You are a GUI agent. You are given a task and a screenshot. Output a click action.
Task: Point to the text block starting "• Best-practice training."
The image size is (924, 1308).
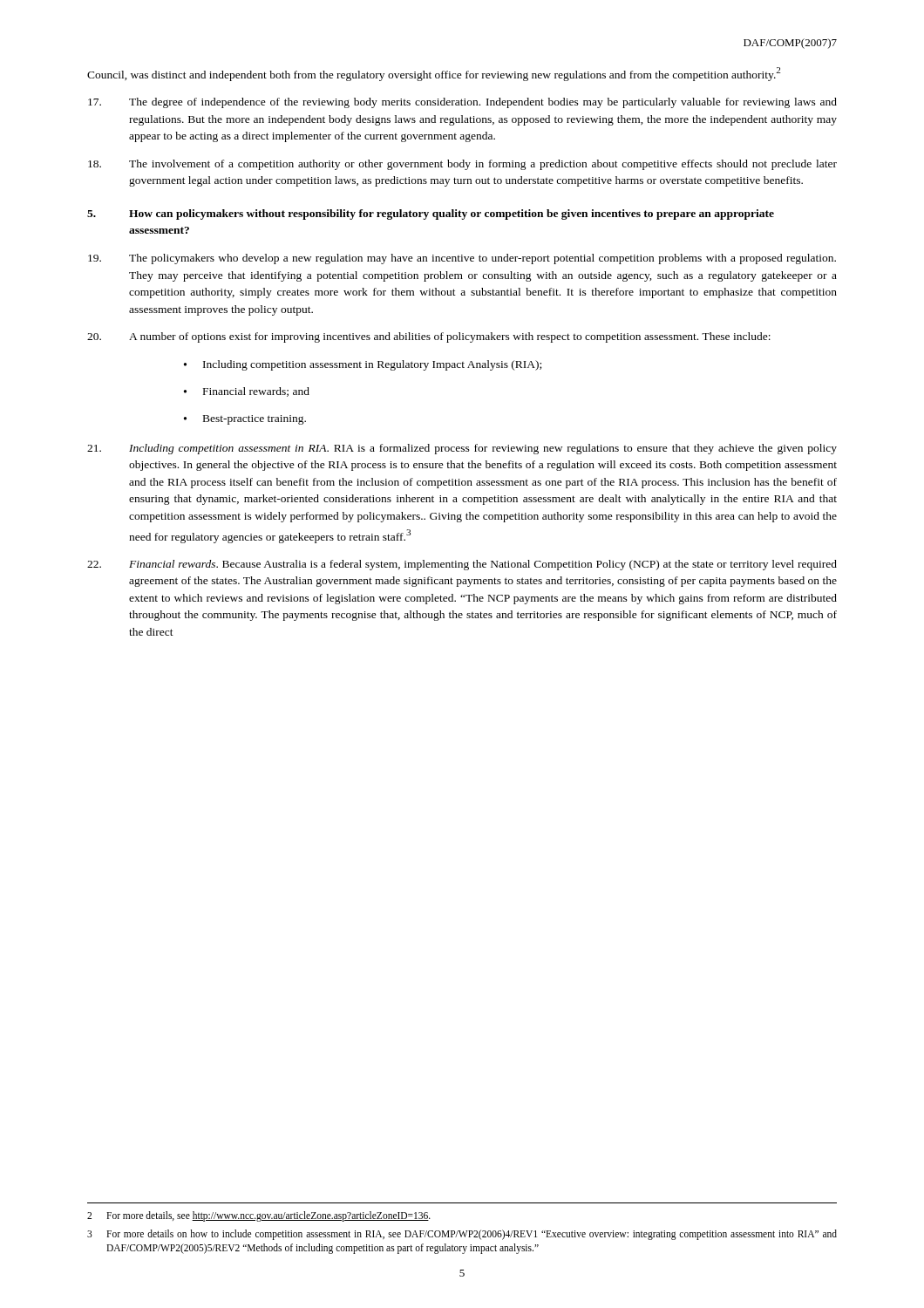(x=245, y=420)
